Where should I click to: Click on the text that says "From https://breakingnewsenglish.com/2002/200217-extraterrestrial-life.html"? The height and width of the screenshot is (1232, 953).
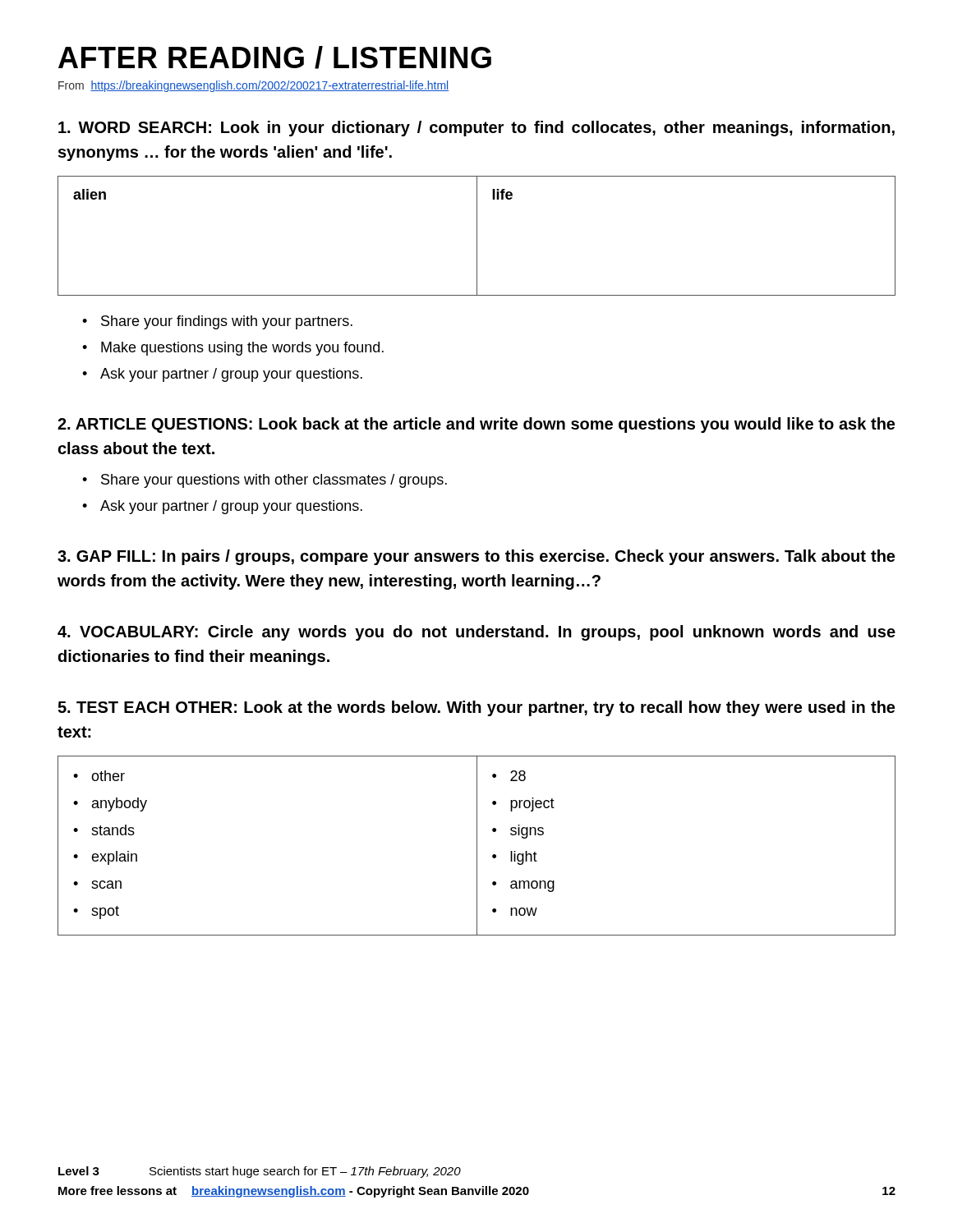(x=253, y=85)
